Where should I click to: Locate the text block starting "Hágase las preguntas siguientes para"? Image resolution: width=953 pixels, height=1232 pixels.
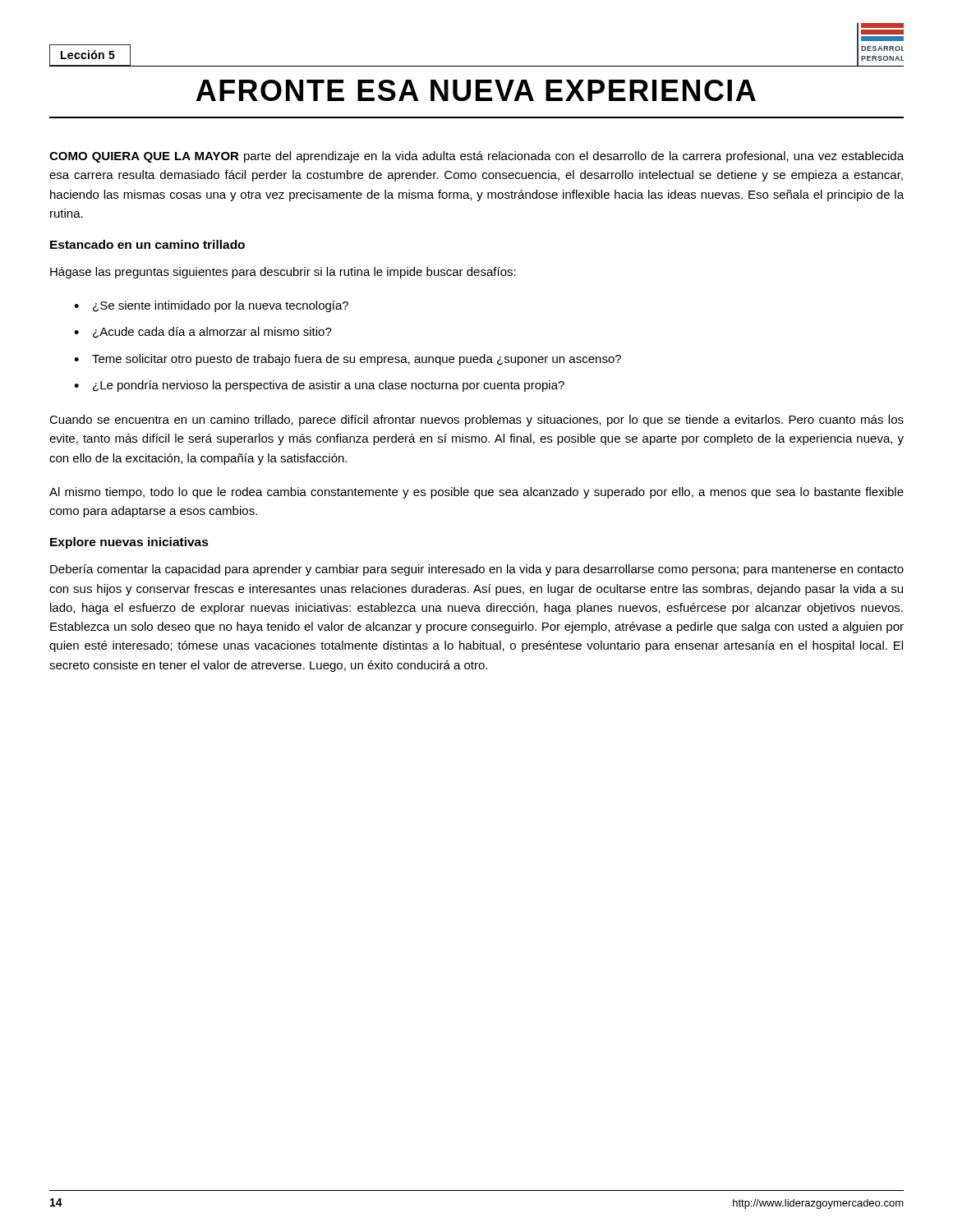283,271
